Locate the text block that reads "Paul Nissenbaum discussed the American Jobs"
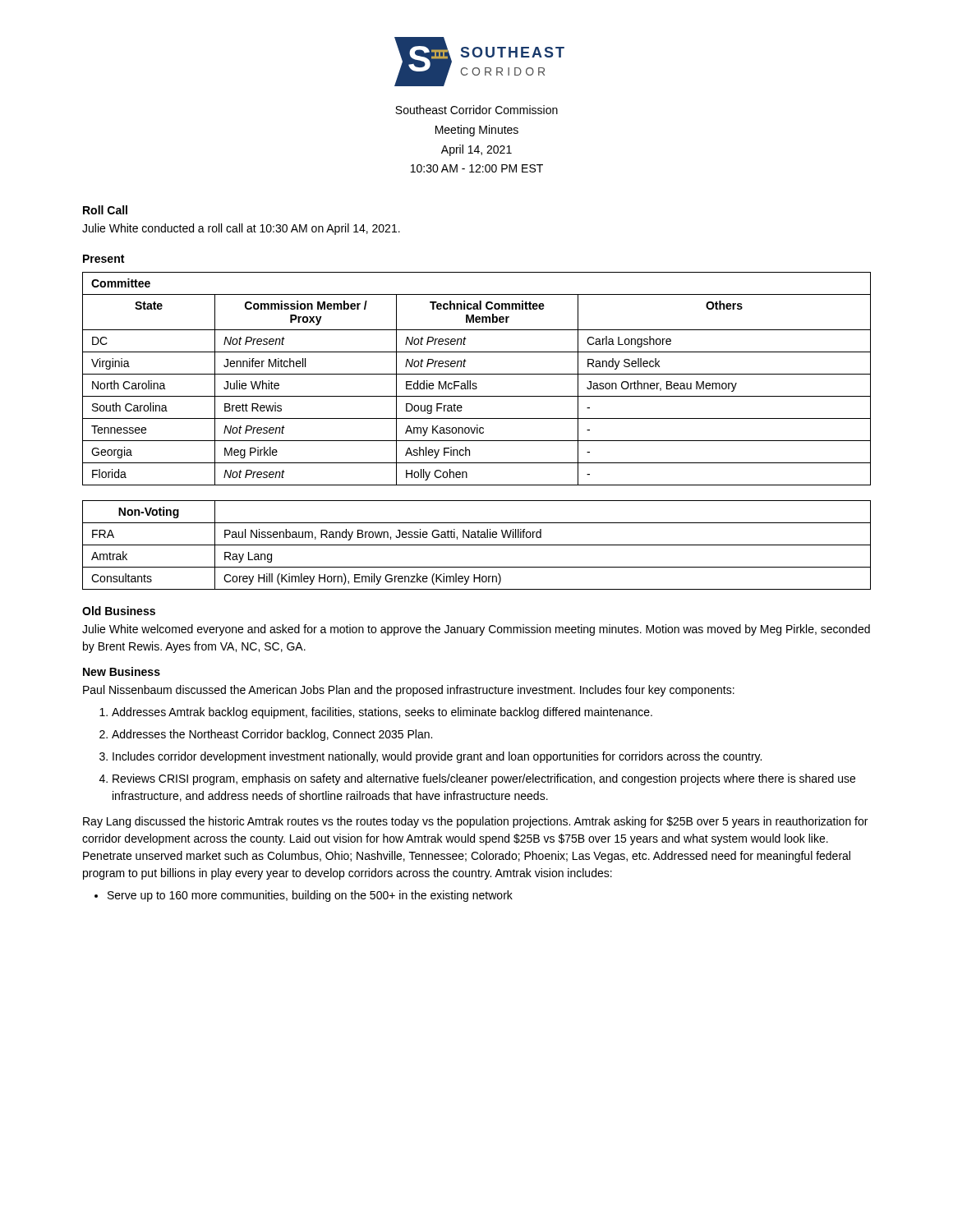This screenshot has width=953, height=1232. [409, 690]
